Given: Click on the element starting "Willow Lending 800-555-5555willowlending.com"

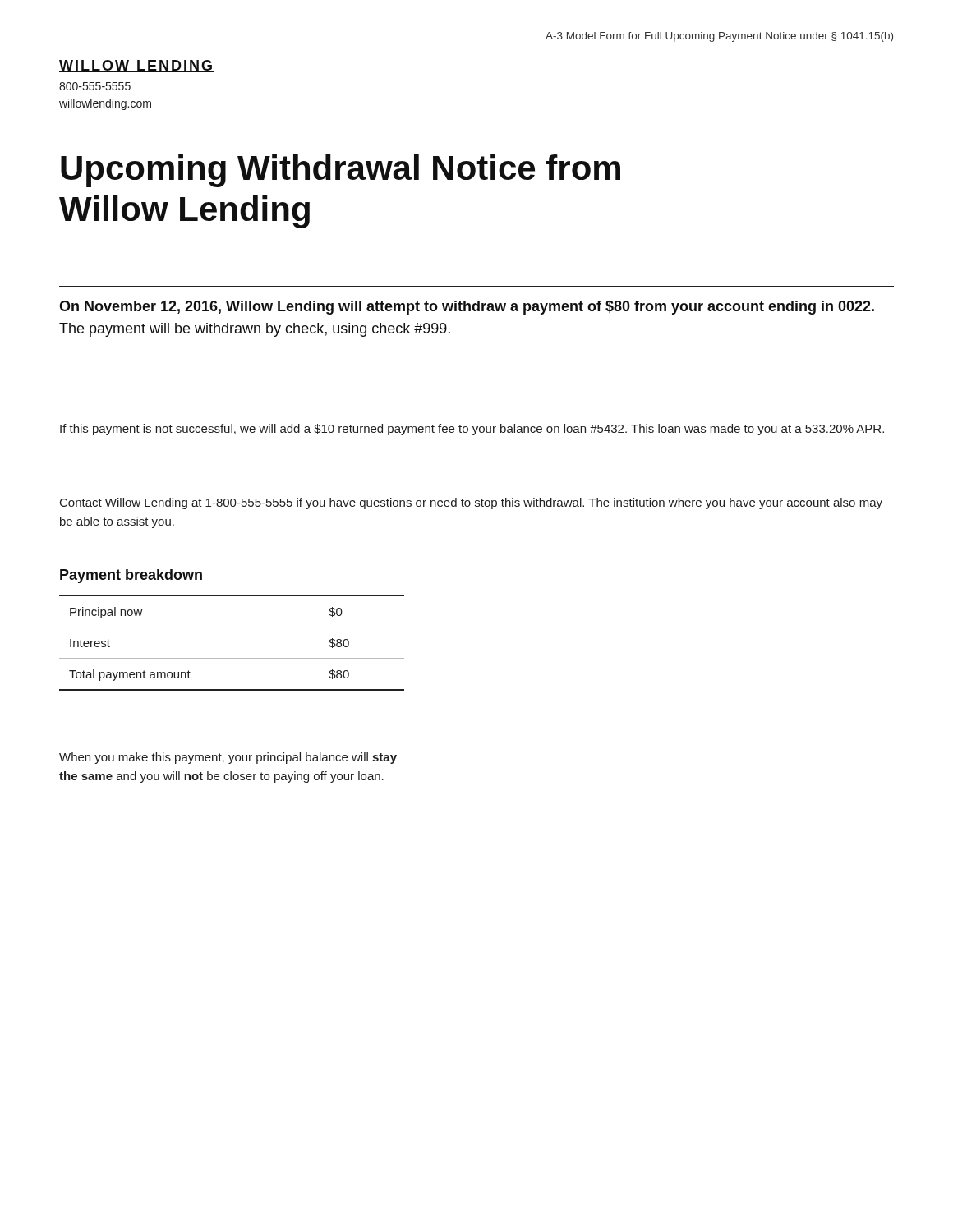Looking at the screenshot, I should point(137,85).
